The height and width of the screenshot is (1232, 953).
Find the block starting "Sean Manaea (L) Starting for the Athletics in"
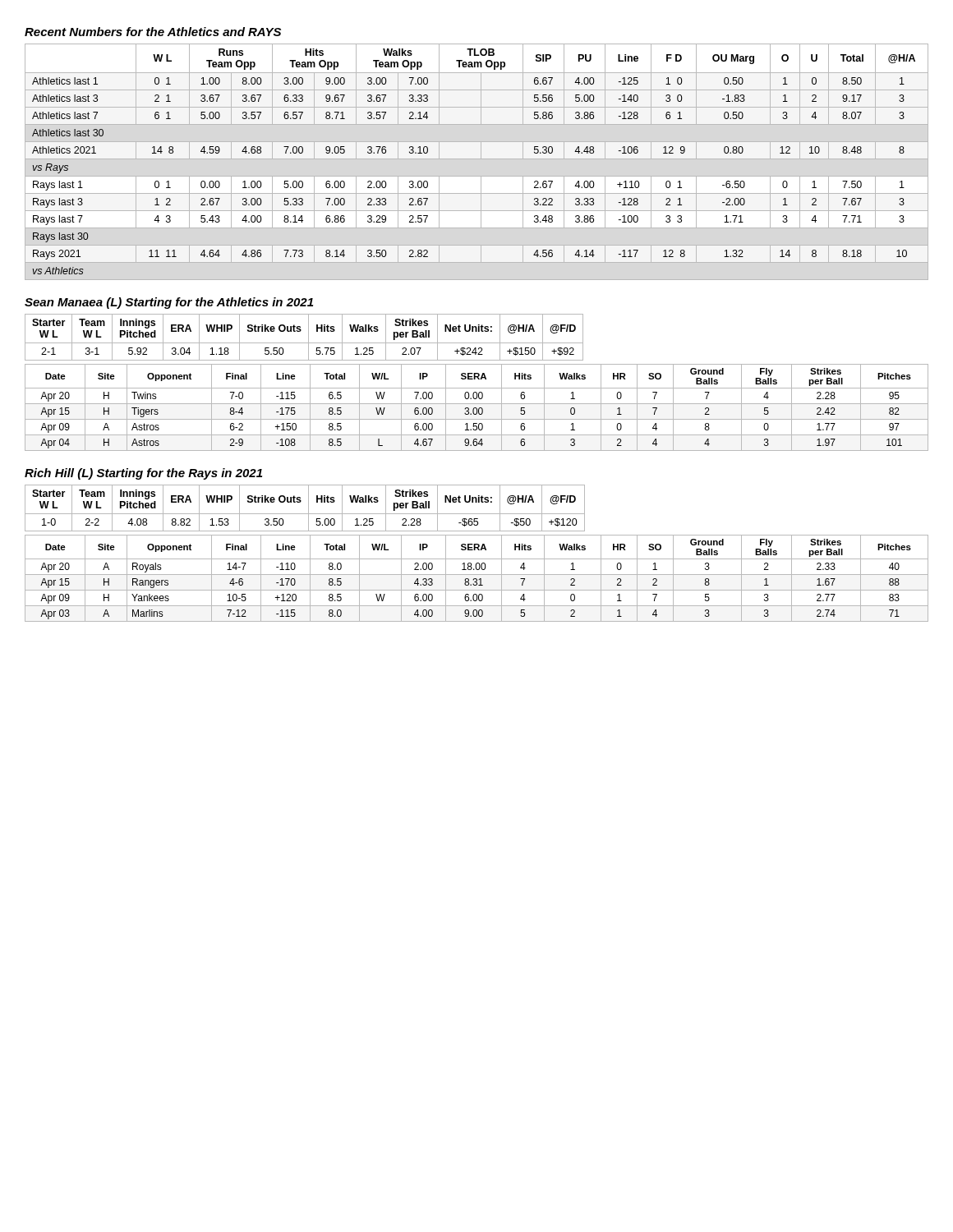click(x=169, y=302)
